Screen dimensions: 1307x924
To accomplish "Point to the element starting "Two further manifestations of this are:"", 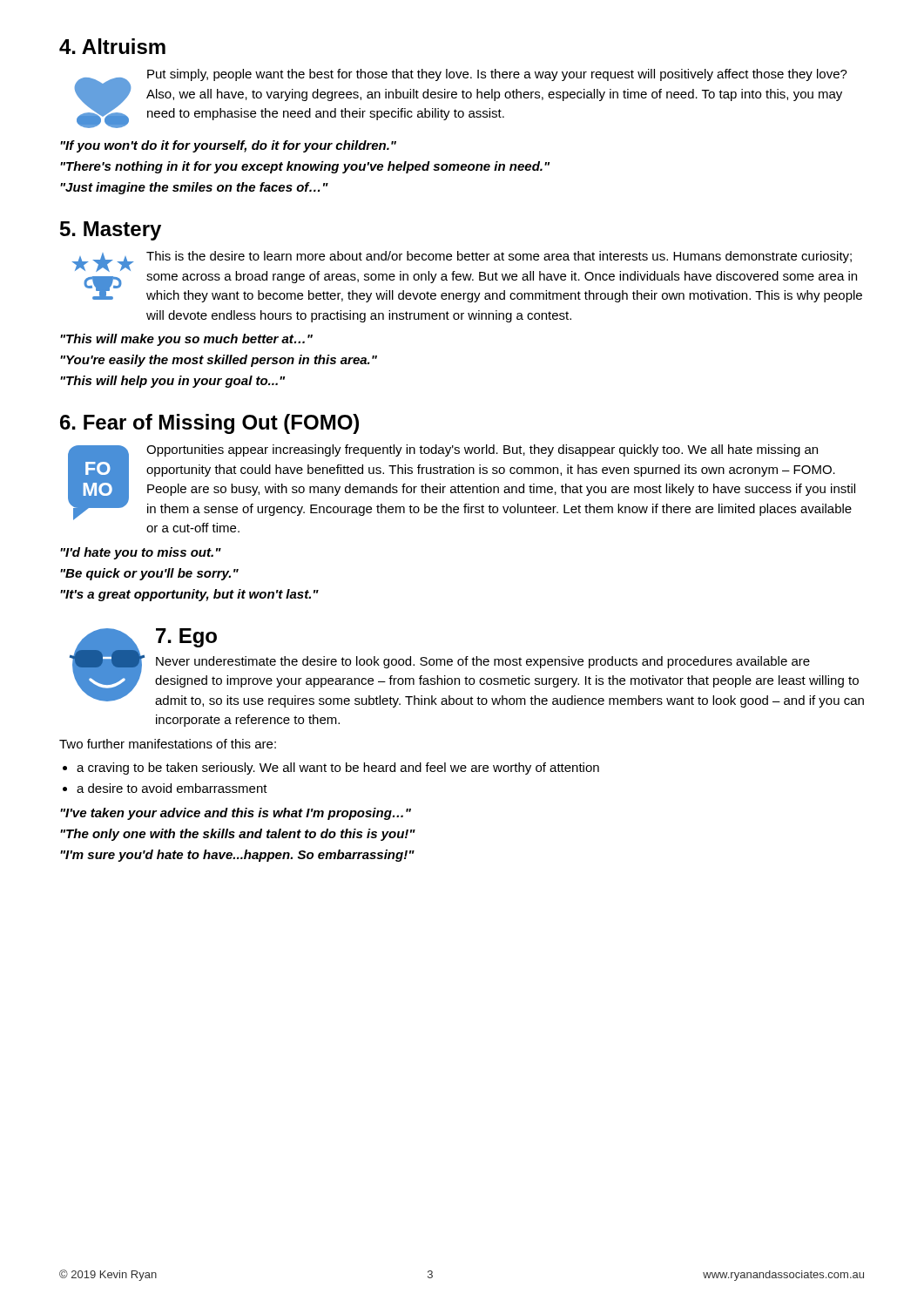I will 168,743.
